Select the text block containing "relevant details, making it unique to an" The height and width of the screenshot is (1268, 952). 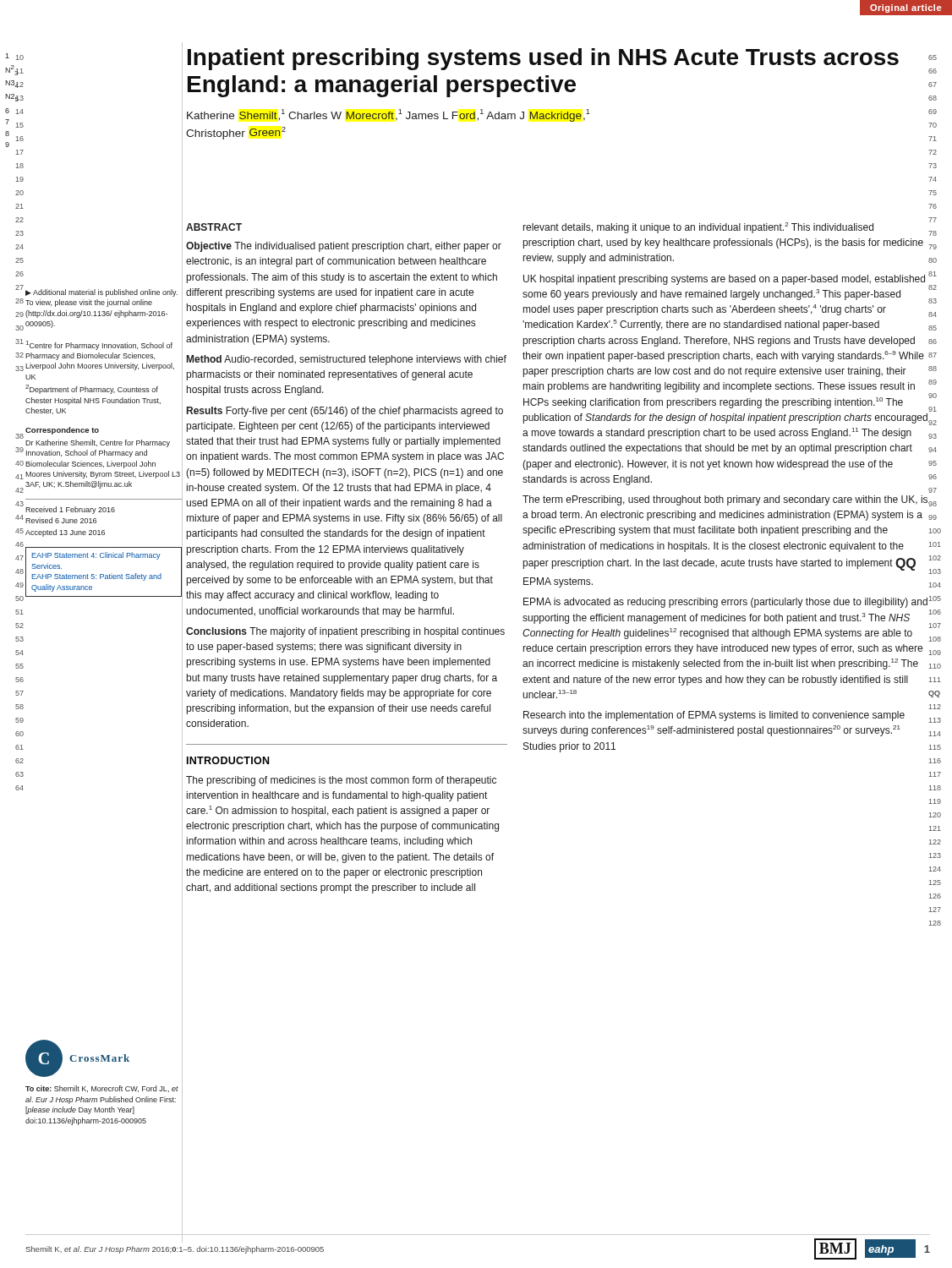725,487
